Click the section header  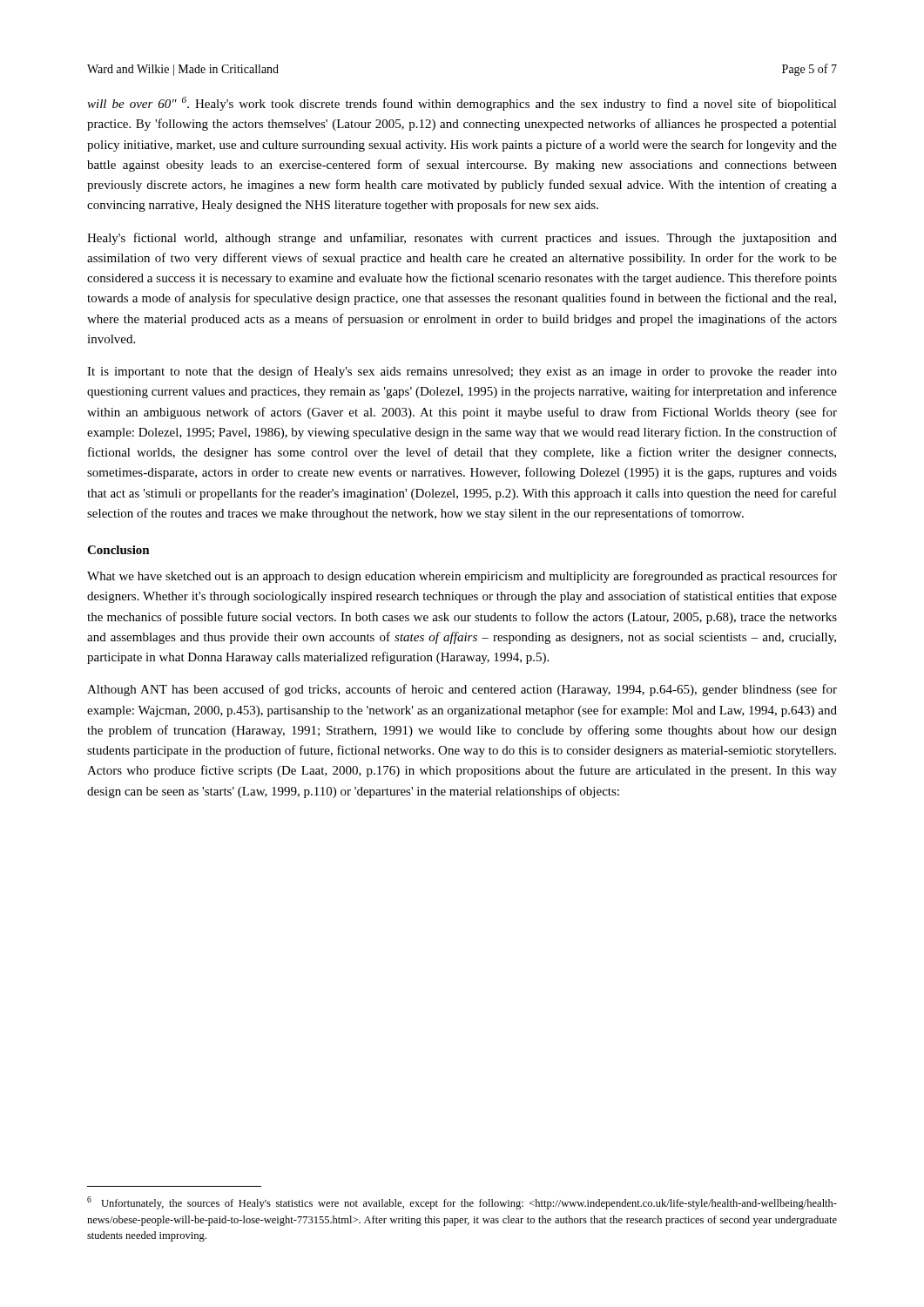point(118,550)
